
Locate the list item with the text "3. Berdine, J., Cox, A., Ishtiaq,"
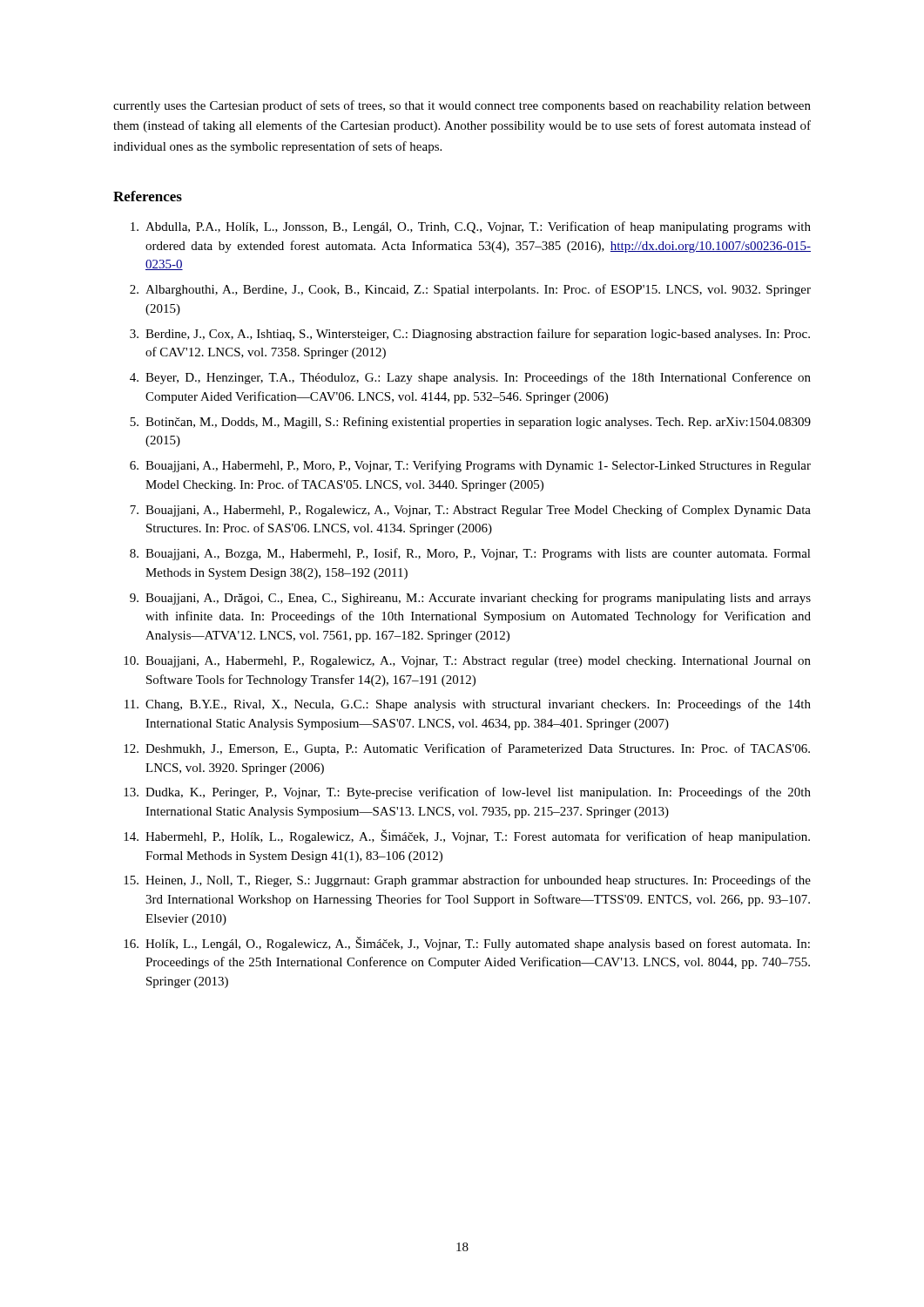click(462, 343)
